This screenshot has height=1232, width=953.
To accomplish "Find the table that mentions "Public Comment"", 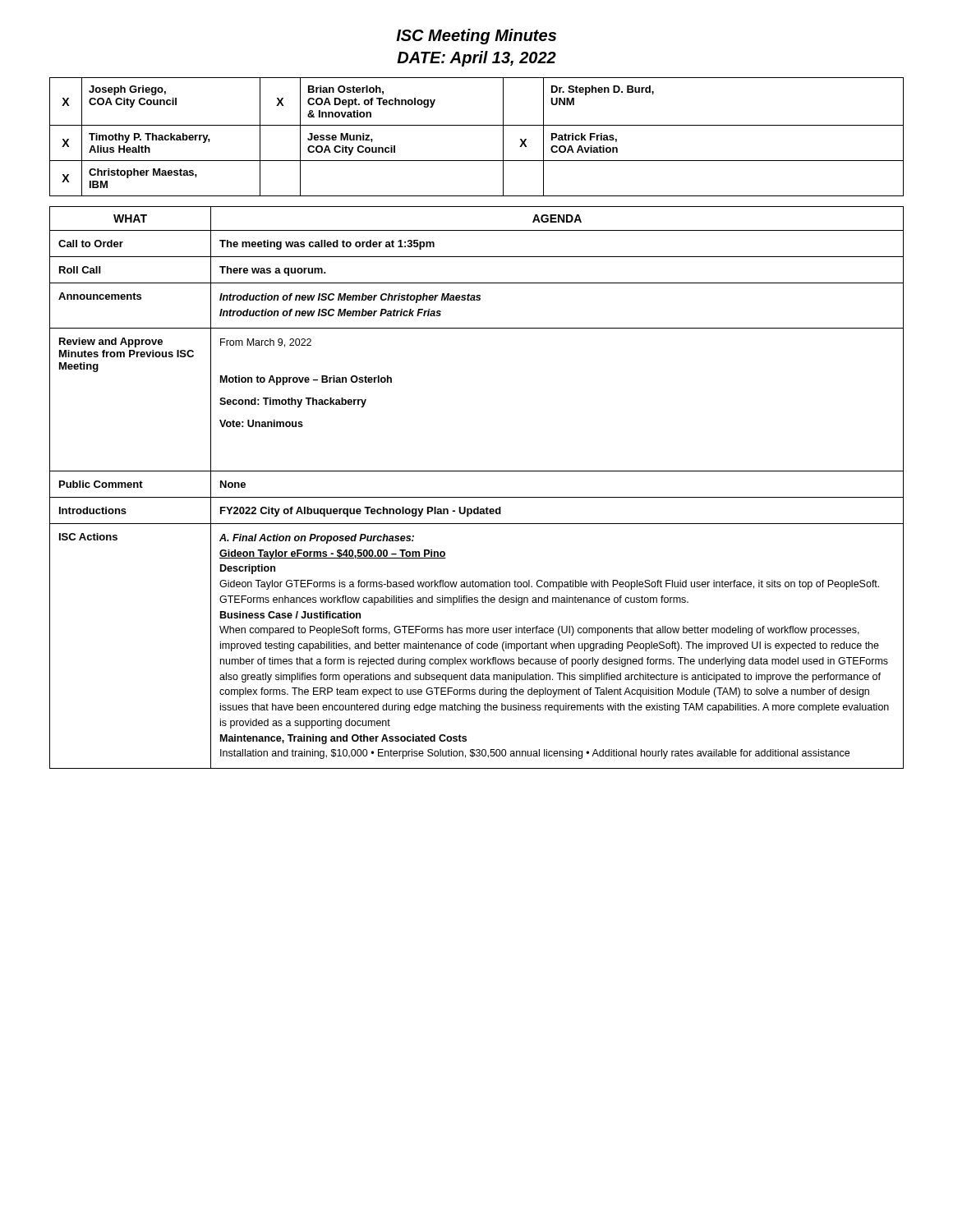I will tap(476, 487).
